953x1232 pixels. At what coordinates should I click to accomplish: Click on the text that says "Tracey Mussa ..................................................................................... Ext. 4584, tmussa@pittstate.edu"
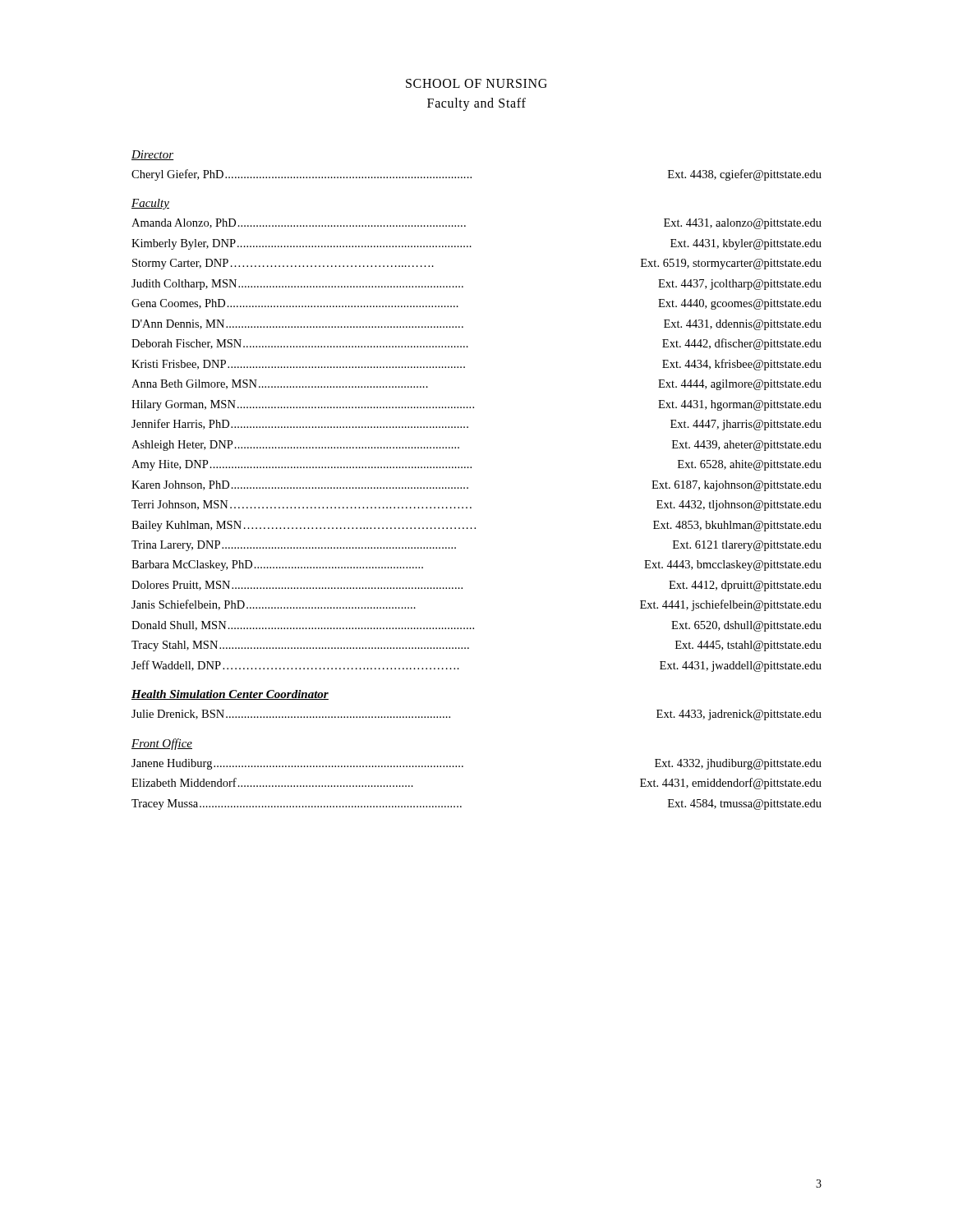161,804
